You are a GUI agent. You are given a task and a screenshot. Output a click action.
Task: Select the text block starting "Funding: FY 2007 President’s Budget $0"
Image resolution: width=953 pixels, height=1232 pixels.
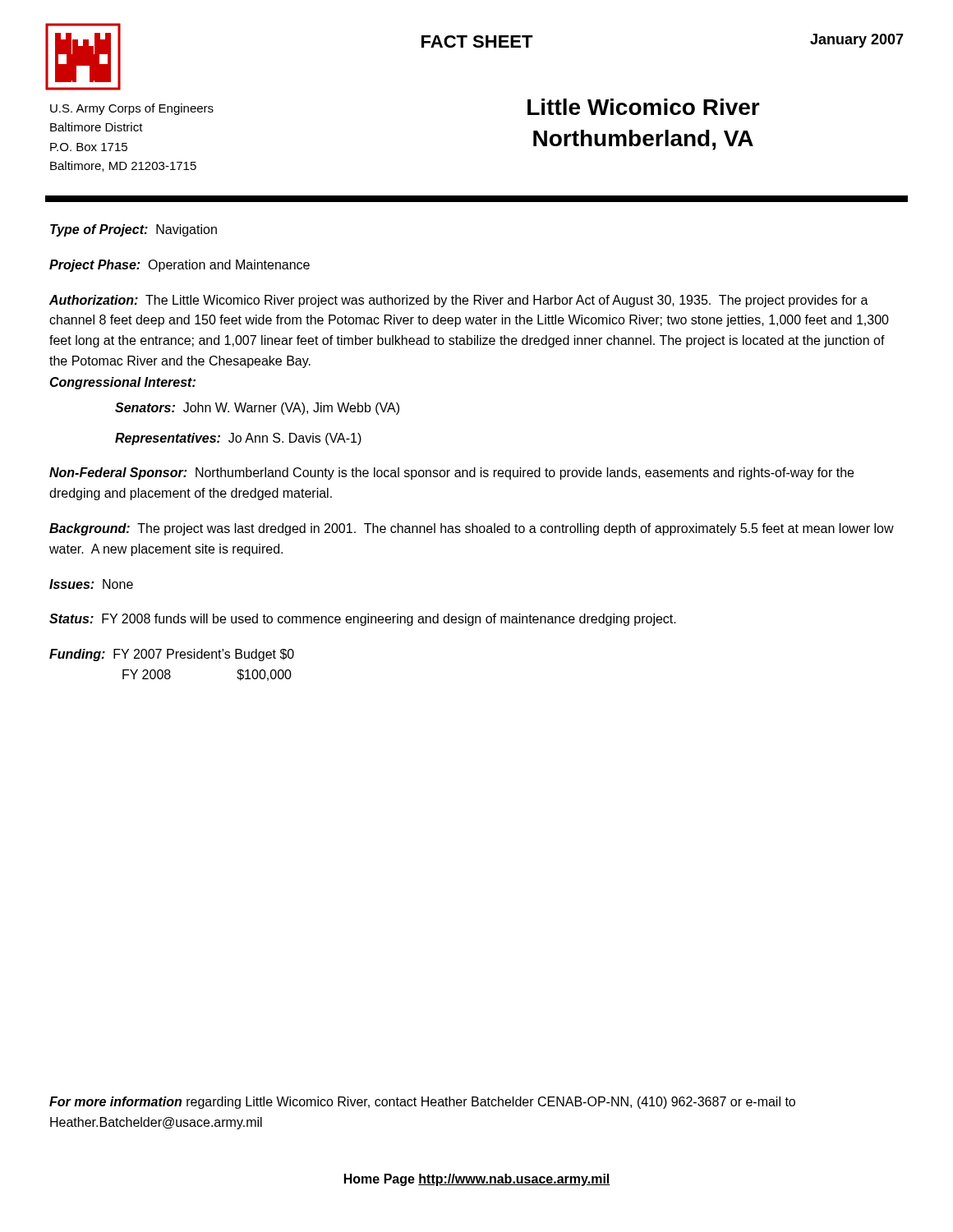coord(172,666)
